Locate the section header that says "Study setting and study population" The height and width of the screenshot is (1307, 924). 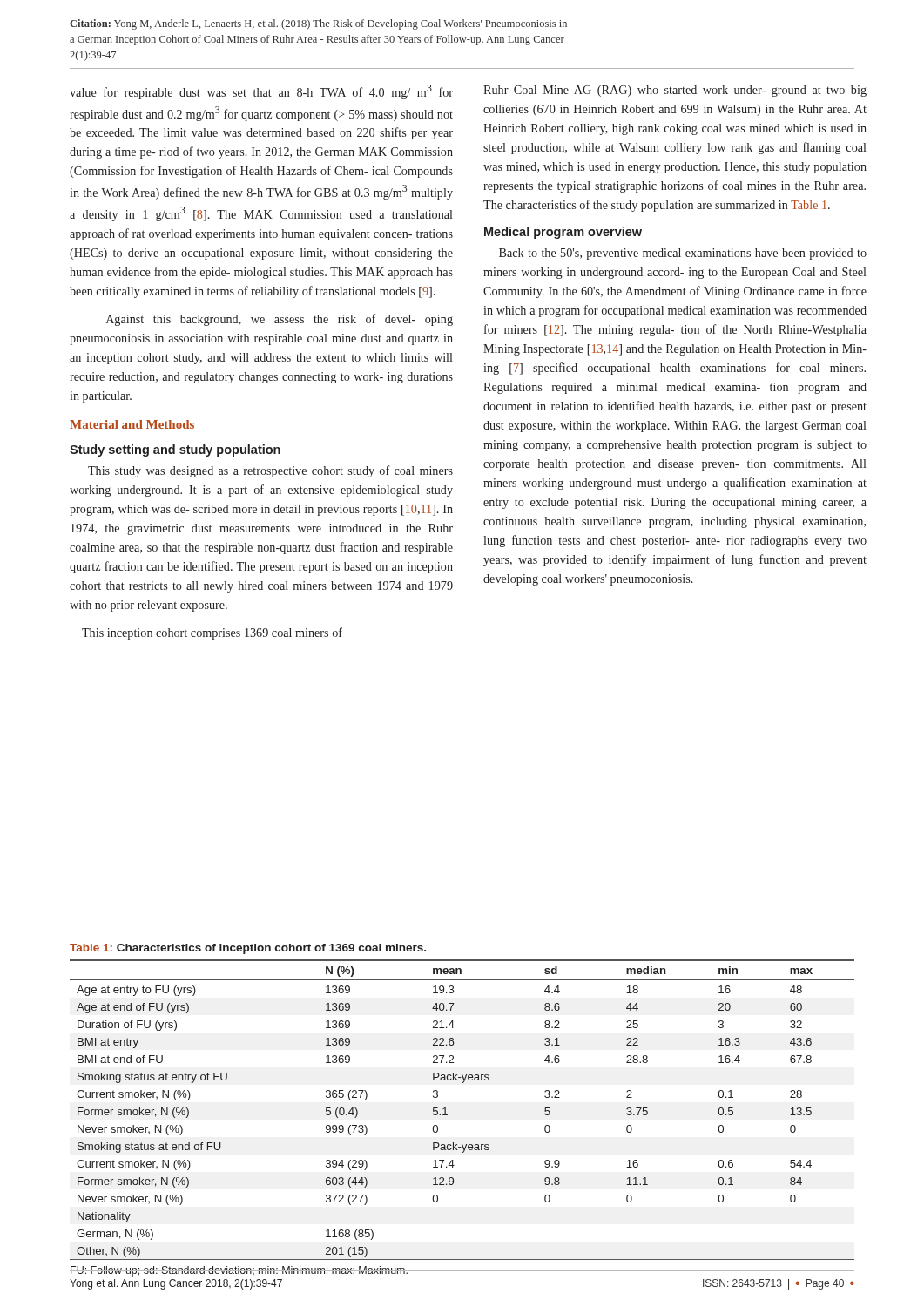175,450
